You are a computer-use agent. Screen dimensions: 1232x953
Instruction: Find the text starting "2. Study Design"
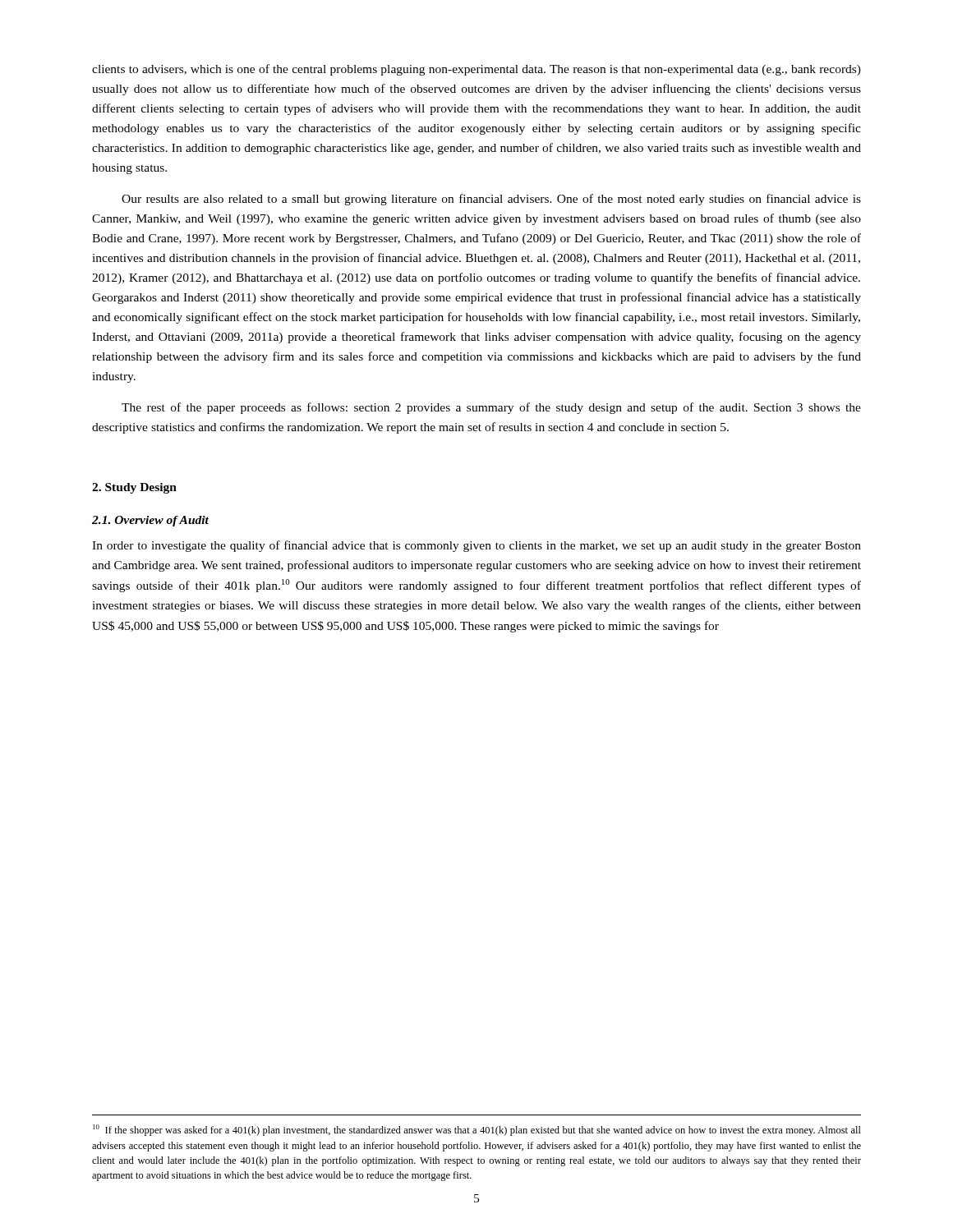click(x=134, y=487)
